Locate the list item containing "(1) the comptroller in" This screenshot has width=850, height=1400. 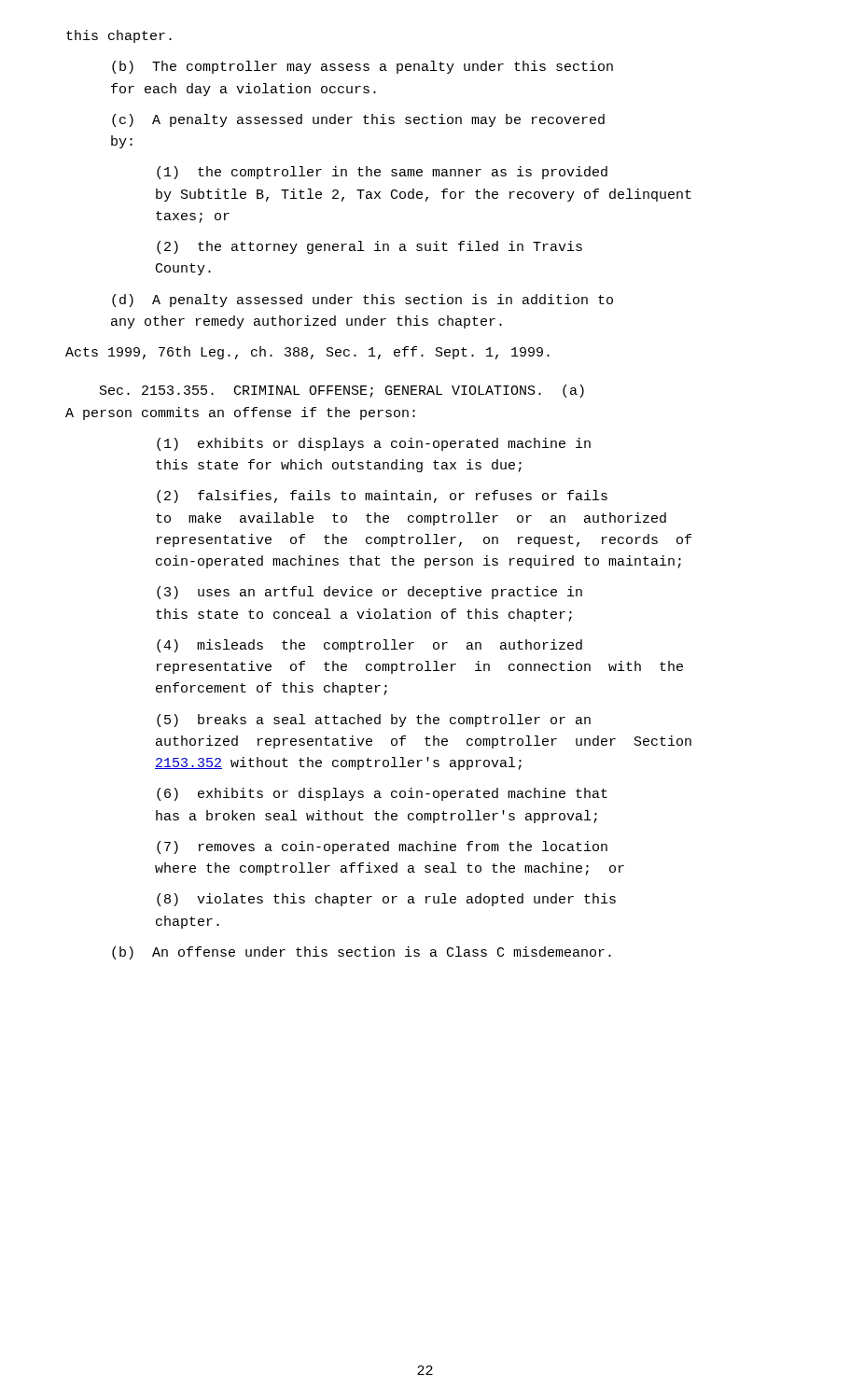coord(424,195)
